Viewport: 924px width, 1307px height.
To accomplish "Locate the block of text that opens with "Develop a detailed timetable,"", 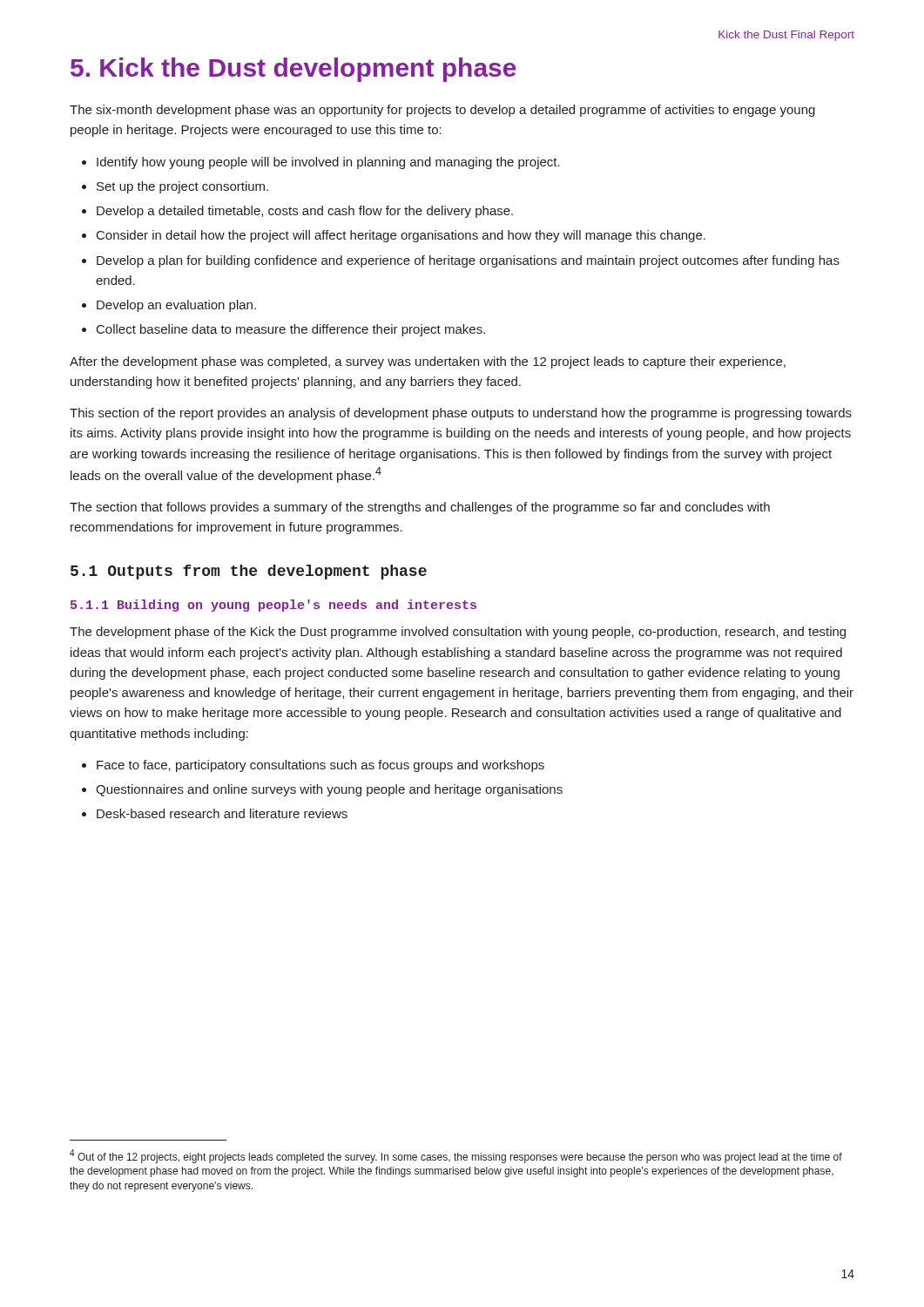I will click(x=305, y=210).
